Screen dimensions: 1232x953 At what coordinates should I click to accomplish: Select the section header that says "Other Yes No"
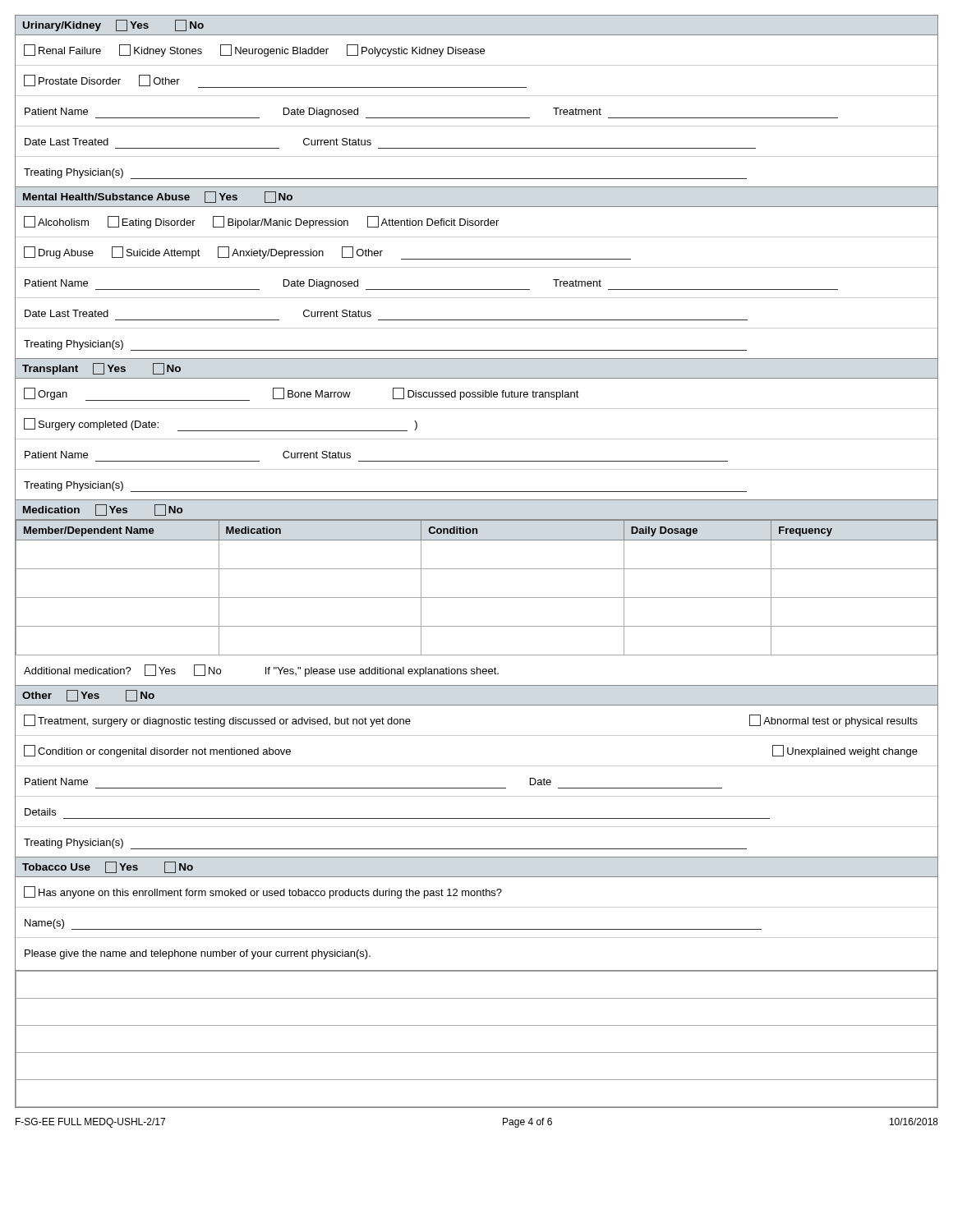(88, 695)
